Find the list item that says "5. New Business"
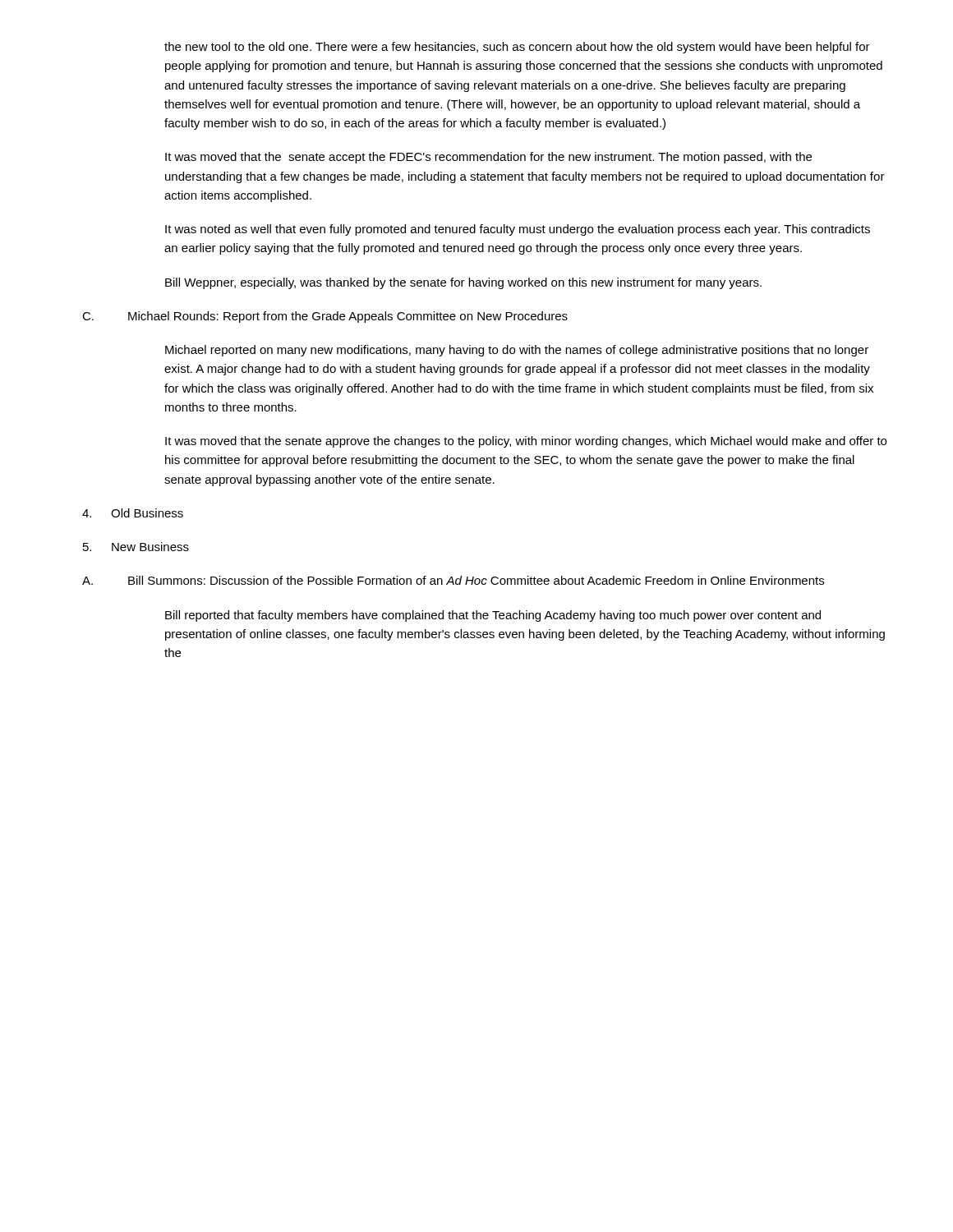953x1232 pixels. pos(136,547)
